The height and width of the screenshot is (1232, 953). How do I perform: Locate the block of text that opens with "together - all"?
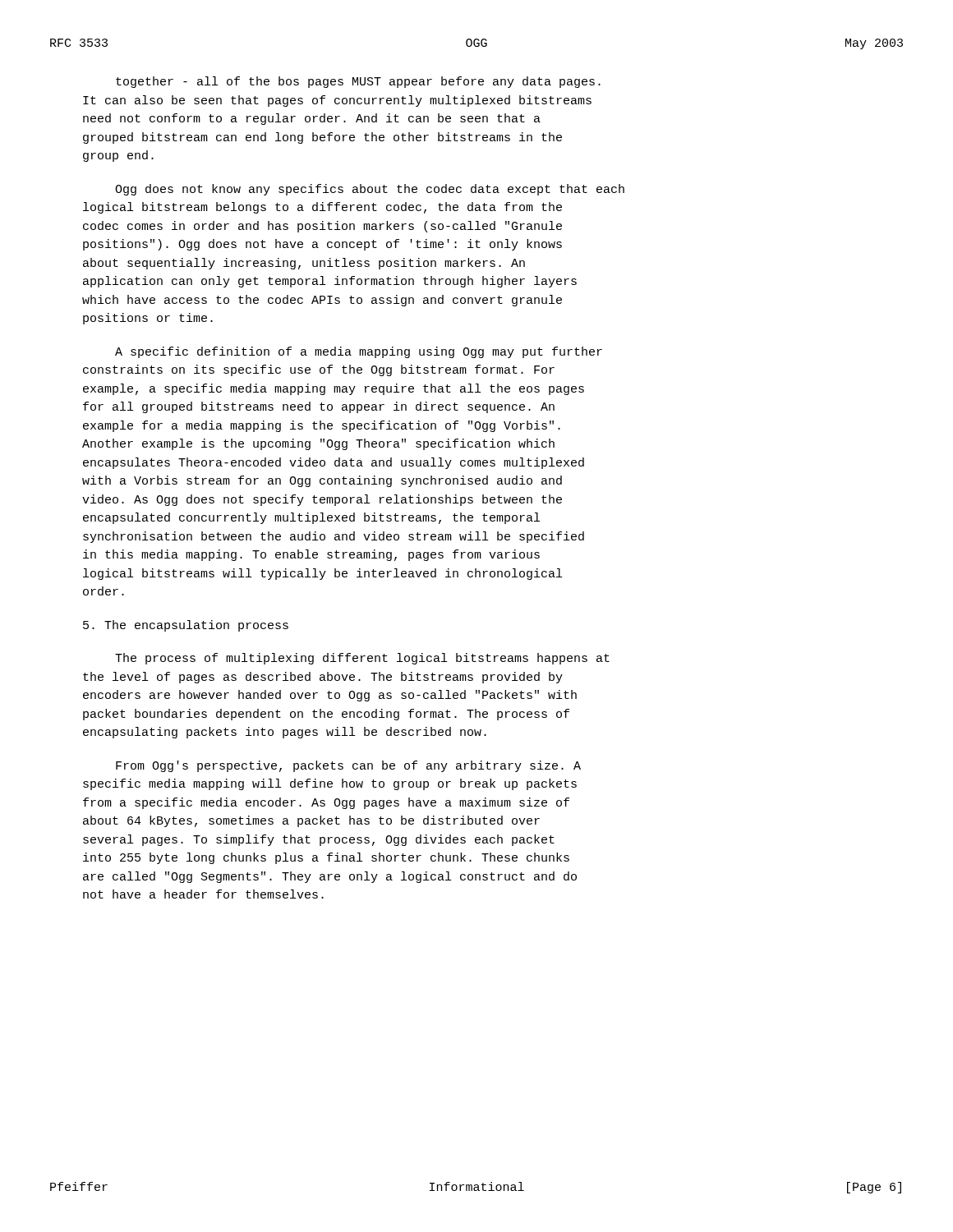(343, 120)
